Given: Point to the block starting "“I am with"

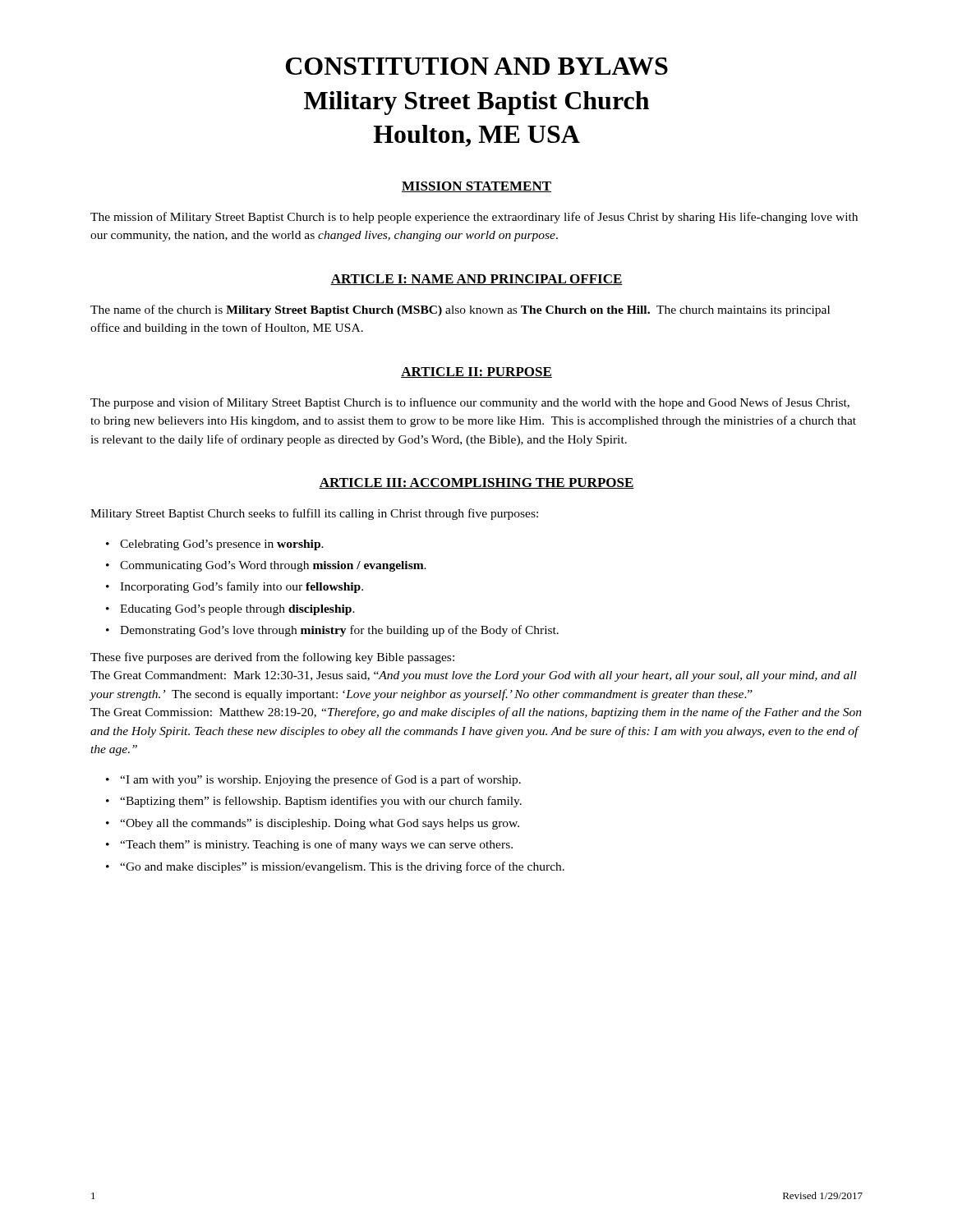Looking at the screenshot, I should click(321, 779).
